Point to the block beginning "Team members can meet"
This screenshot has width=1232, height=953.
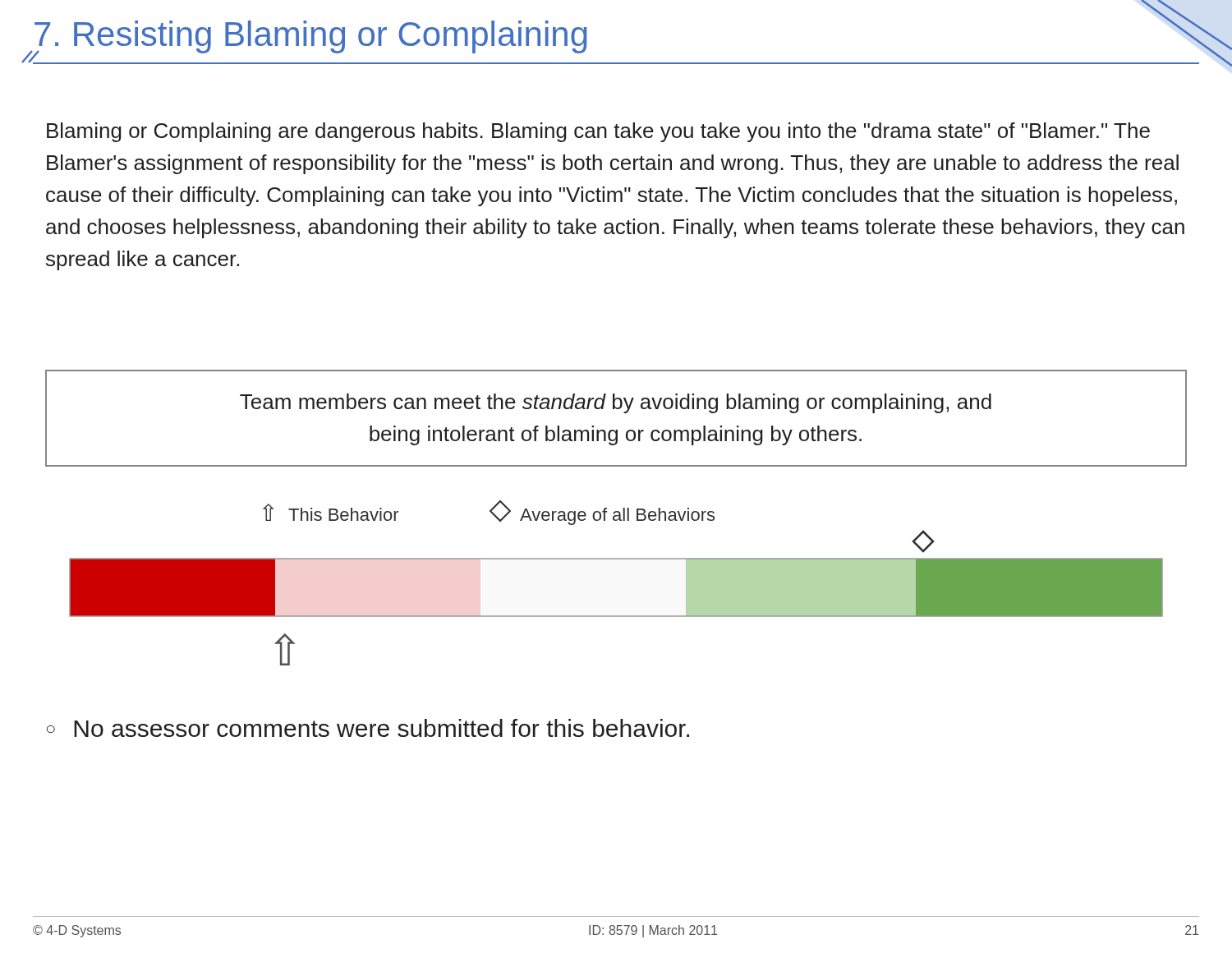click(x=616, y=418)
